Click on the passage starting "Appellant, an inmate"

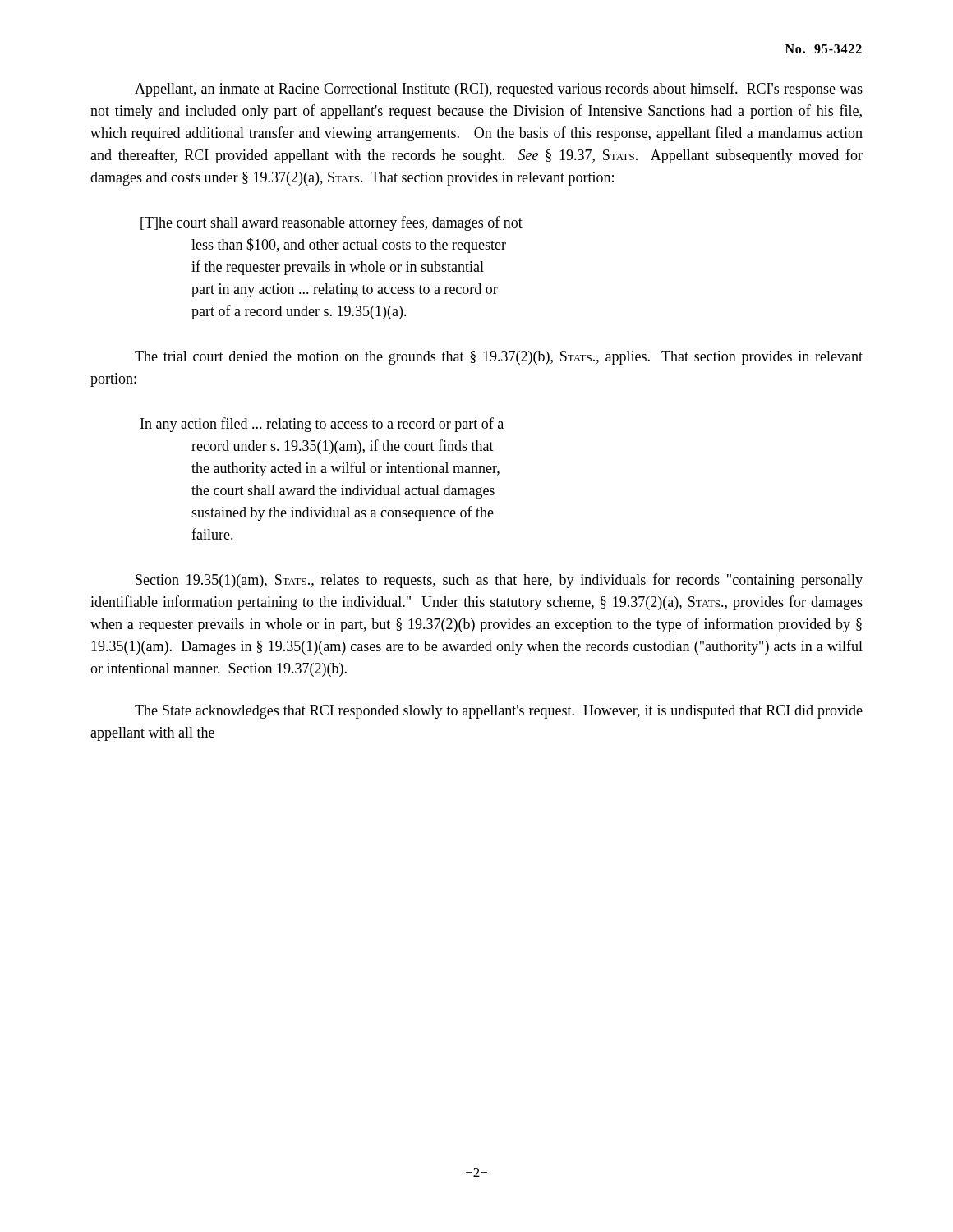(476, 133)
